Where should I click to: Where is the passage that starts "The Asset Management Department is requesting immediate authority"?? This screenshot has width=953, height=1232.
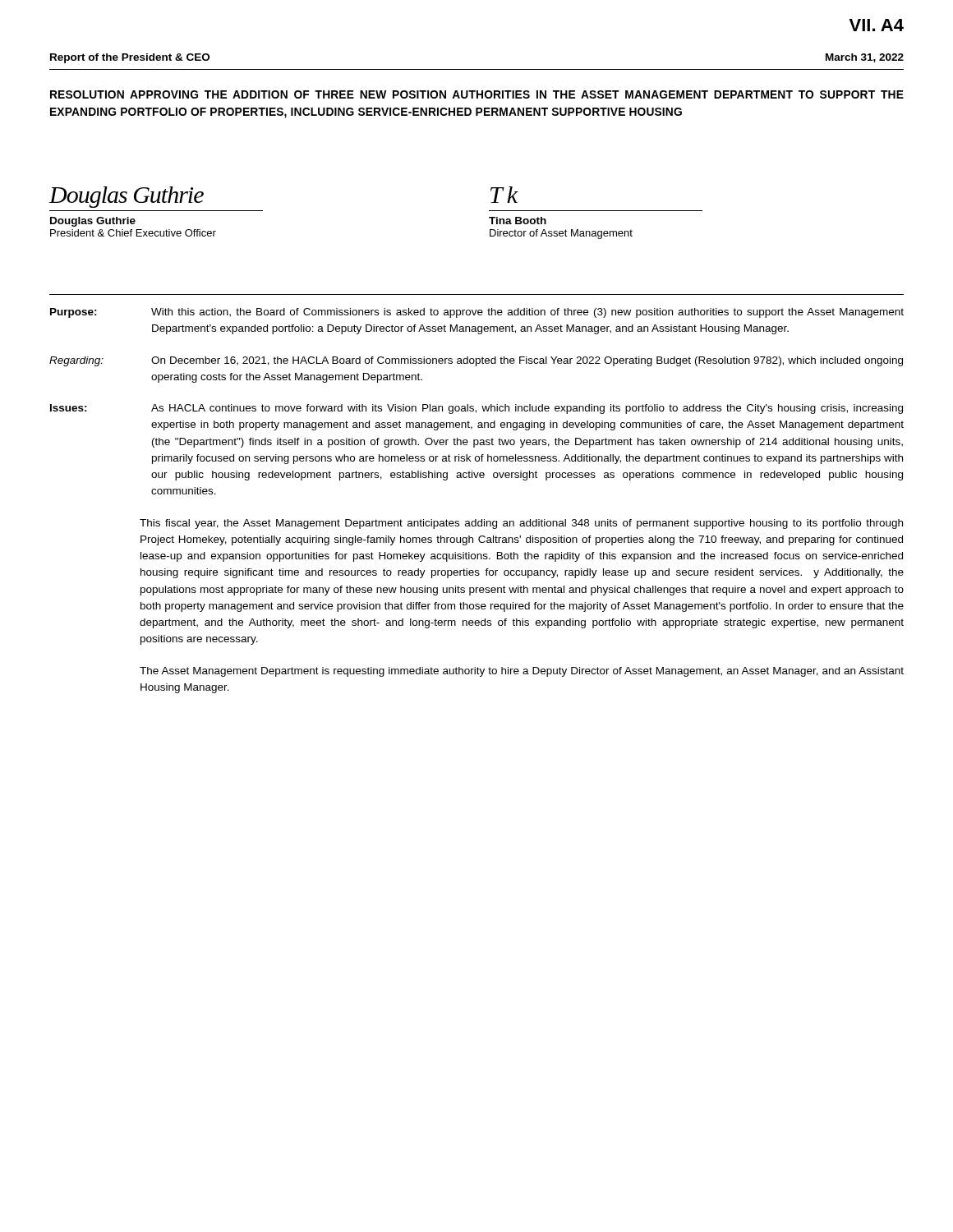tap(522, 679)
